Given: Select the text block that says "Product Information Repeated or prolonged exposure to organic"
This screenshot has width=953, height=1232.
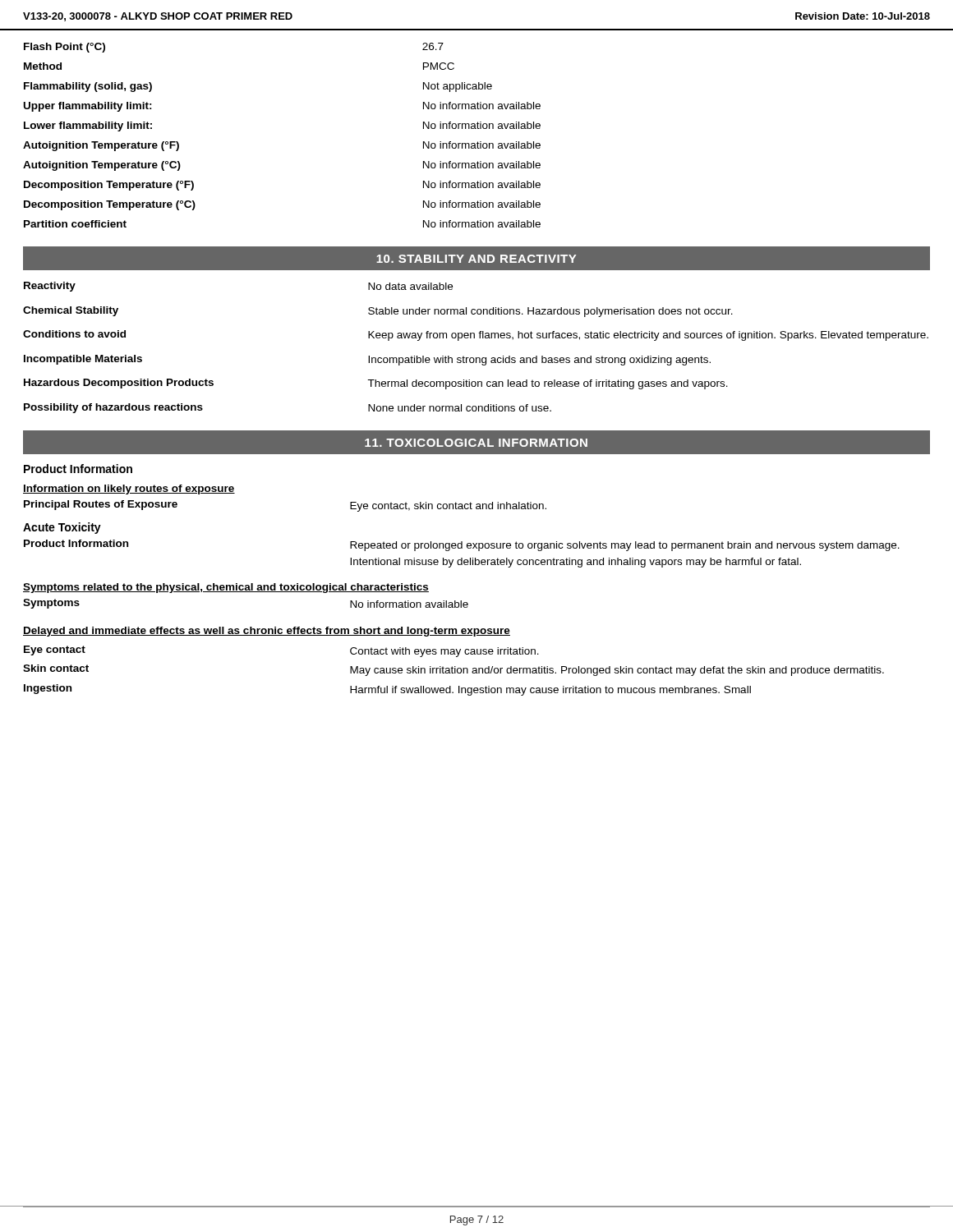Looking at the screenshot, I should pyautogui.click(x=476, y=553).
